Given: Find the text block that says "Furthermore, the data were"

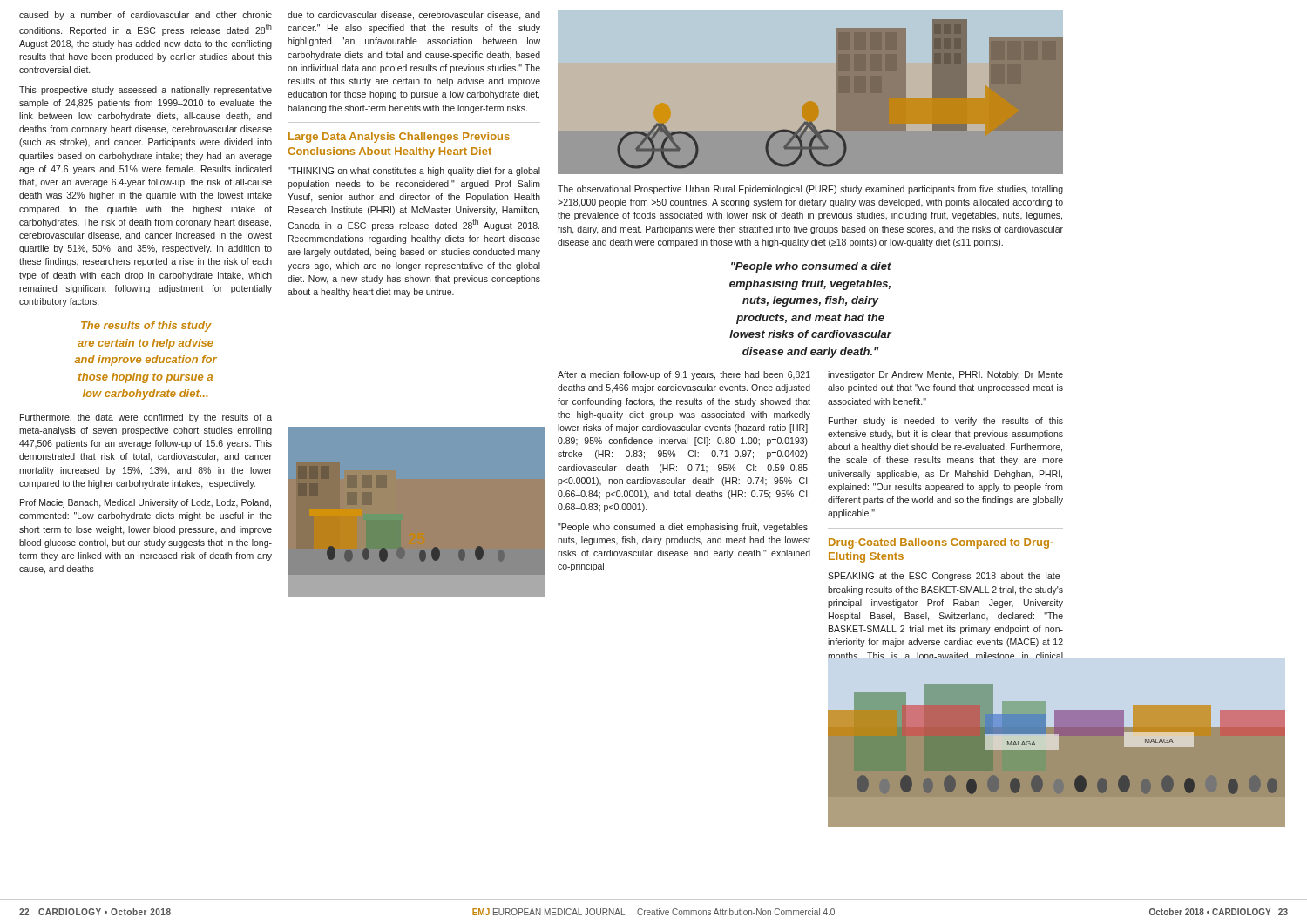Looking at the screenshot, I should (146, 493).
